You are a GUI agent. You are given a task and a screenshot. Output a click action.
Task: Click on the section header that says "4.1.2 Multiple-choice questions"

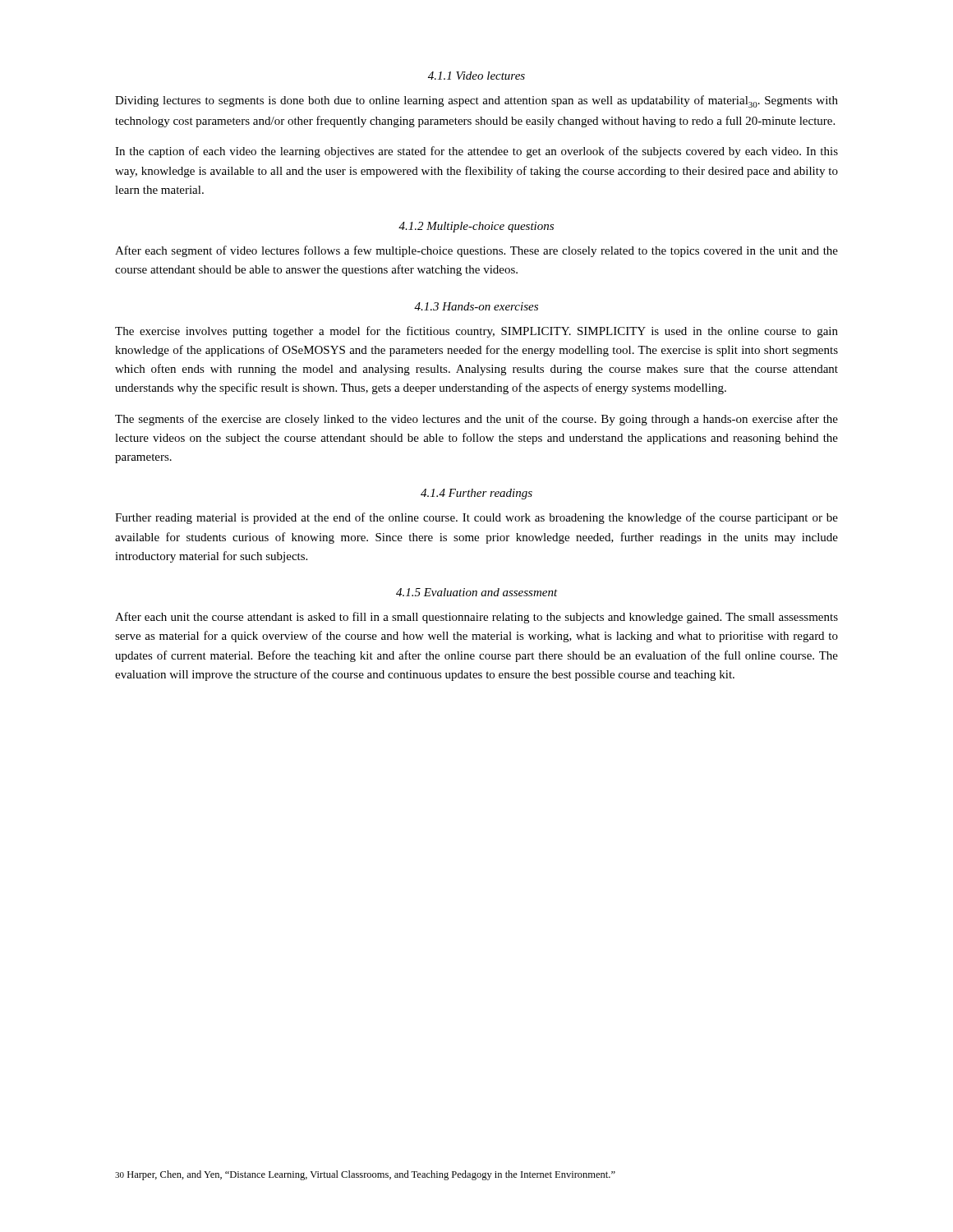coord(476,226)
